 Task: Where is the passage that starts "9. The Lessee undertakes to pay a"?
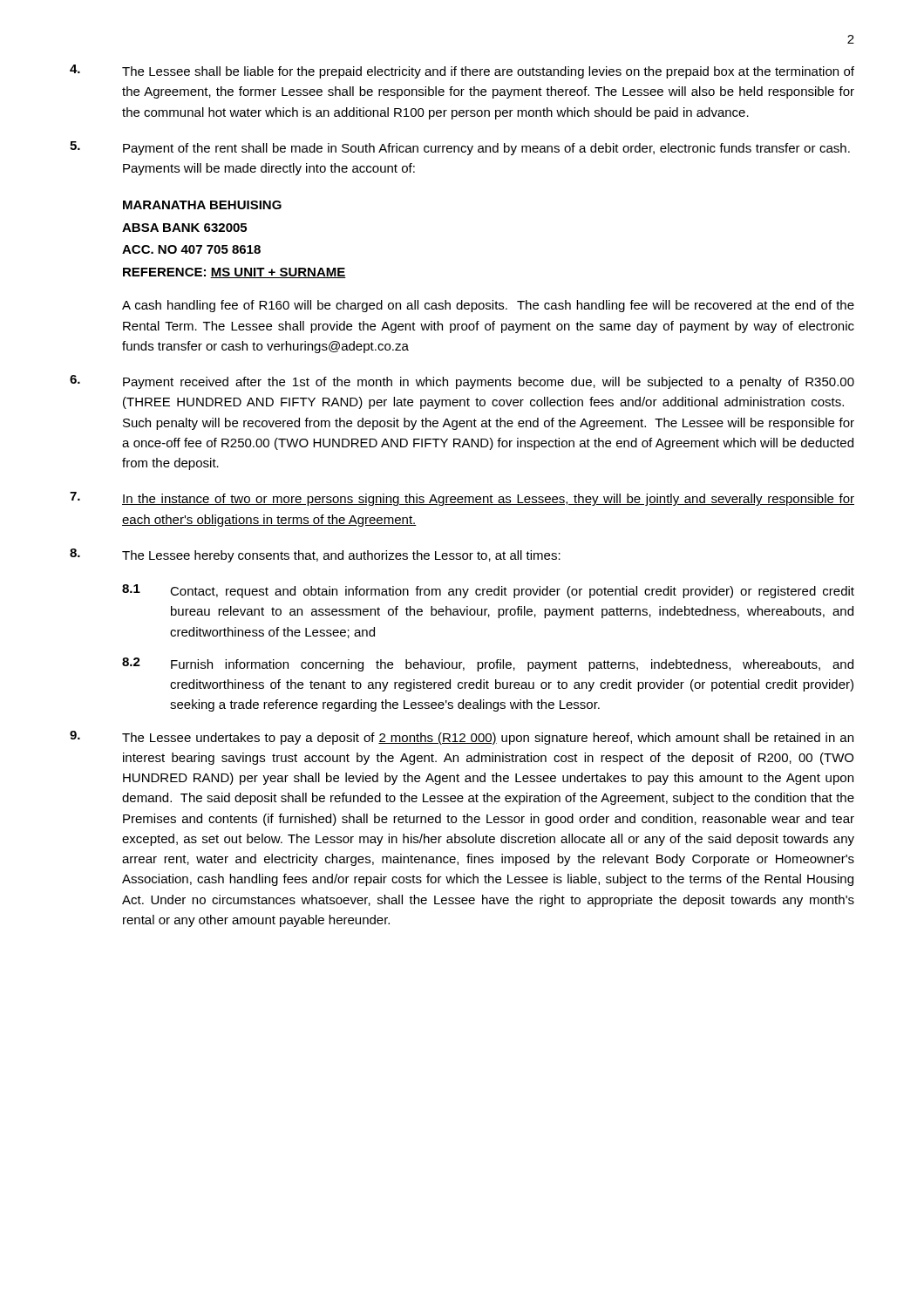click(462, 828)
